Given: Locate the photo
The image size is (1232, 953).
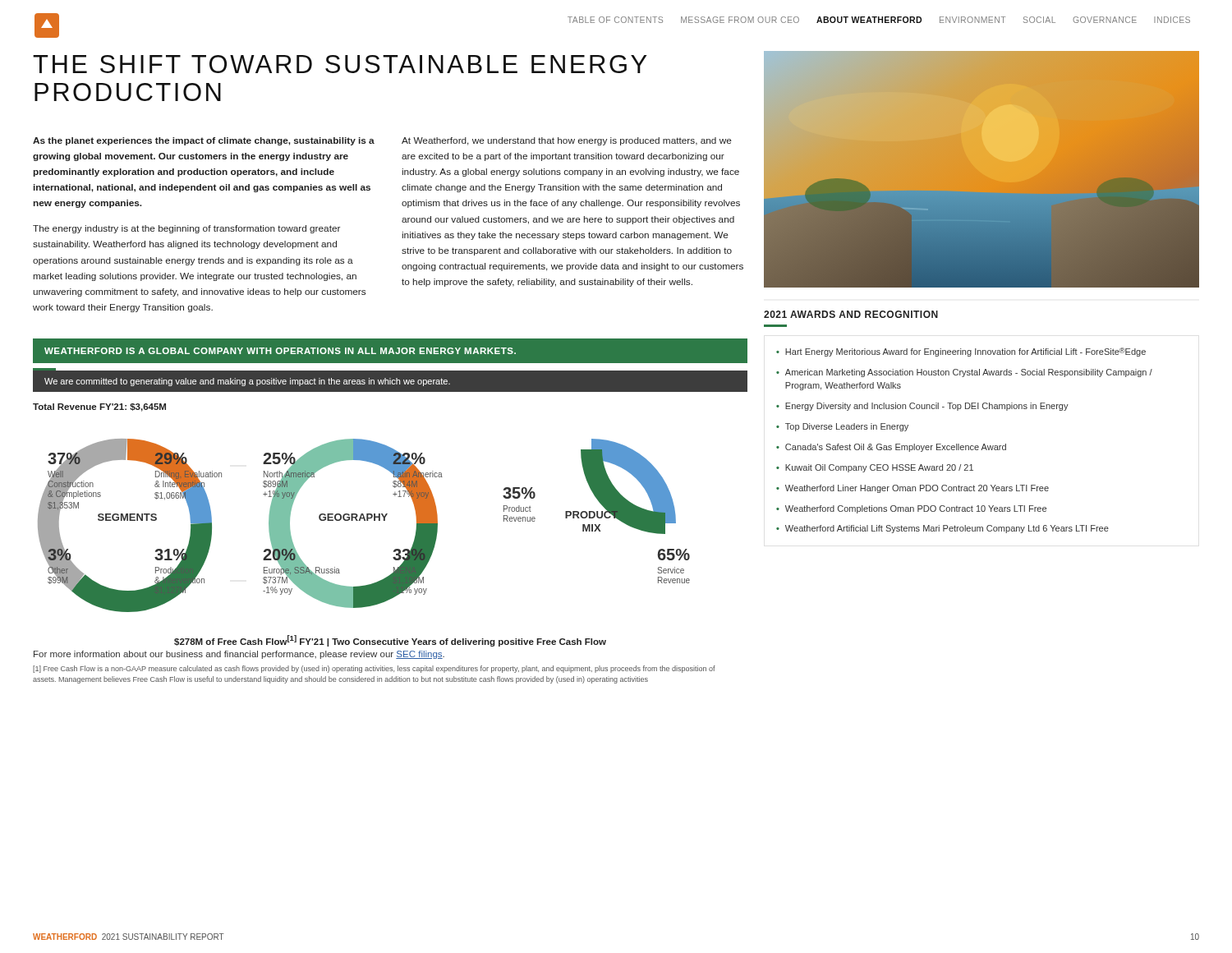Looking at the screenshot, I should point(981,169).
